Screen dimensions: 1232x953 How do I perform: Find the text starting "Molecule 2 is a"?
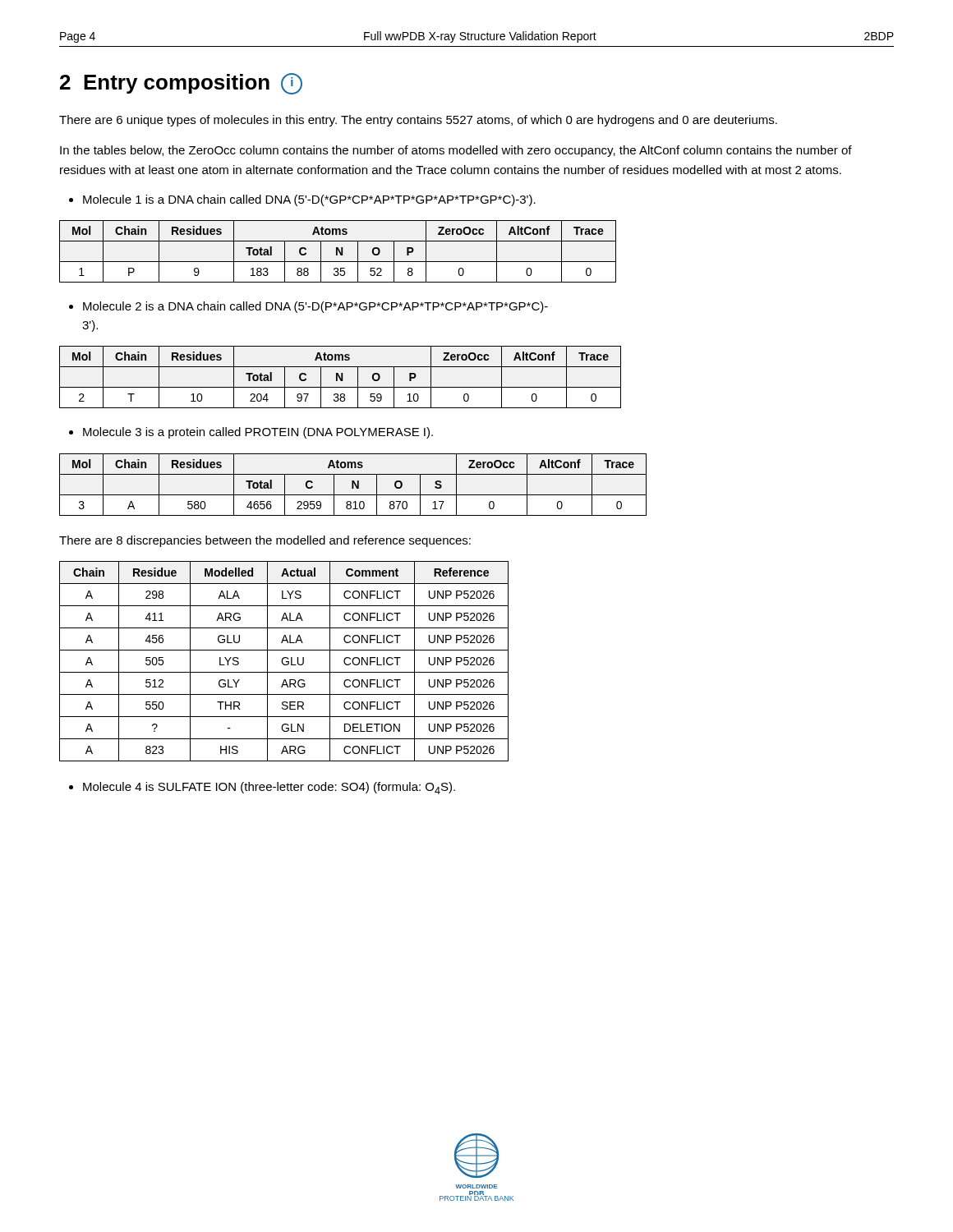[476, 316]
